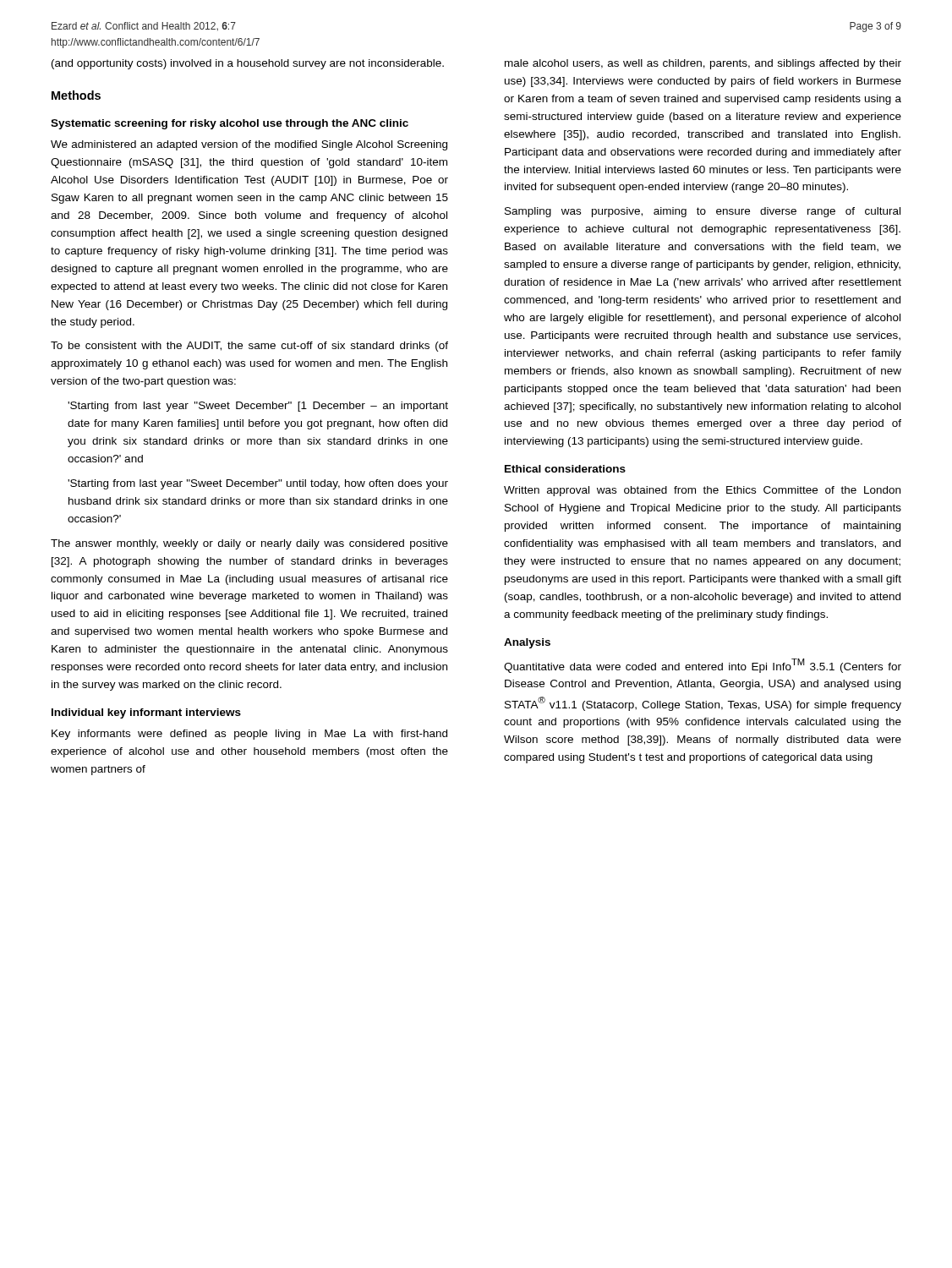The height and width of the screenshot is (1268, 952).
Task: Select the text block that reads "The answer monthly, weekly or daily or"
Action: [x=249, y=614]
